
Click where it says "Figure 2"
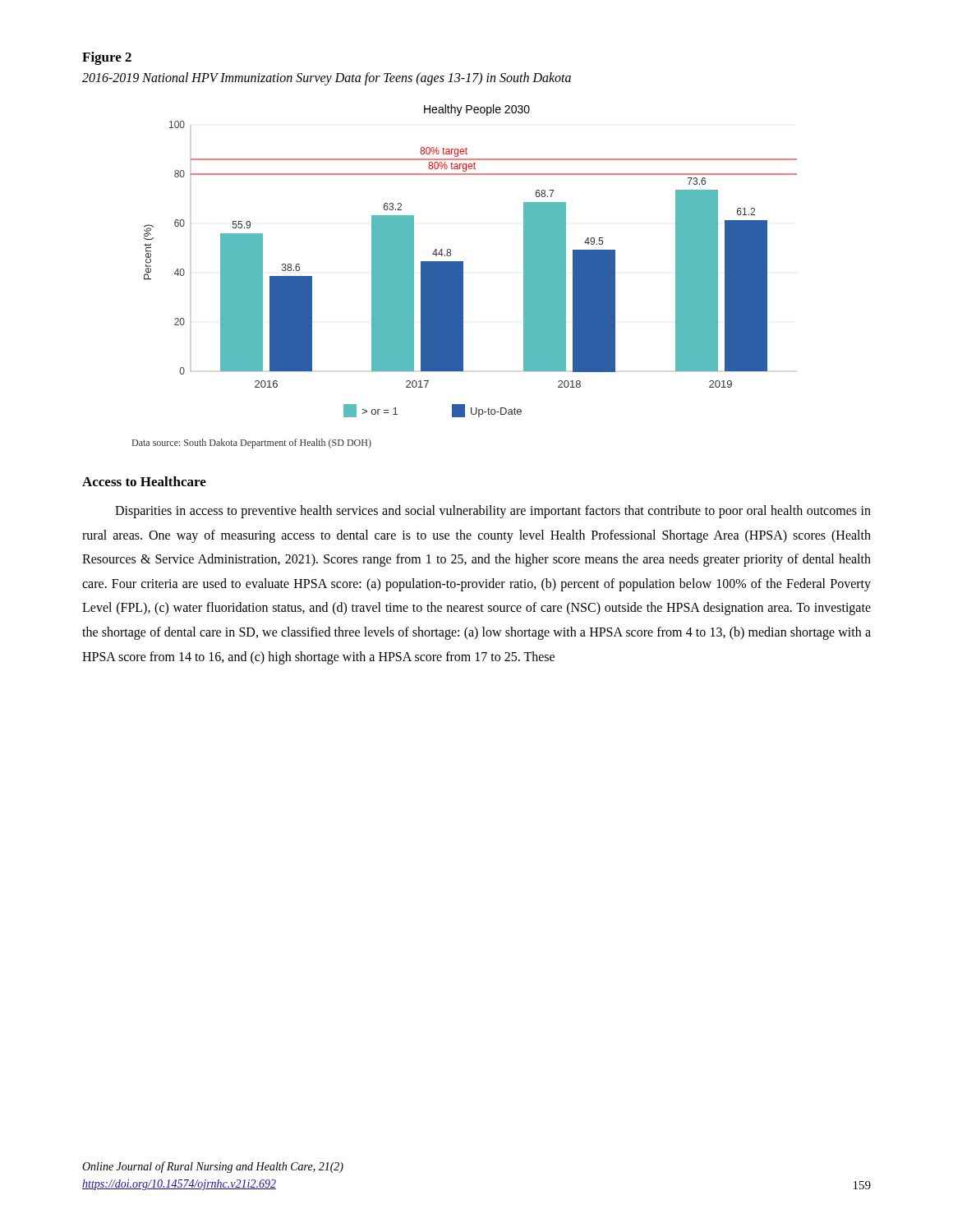click(x=107, y=57)
